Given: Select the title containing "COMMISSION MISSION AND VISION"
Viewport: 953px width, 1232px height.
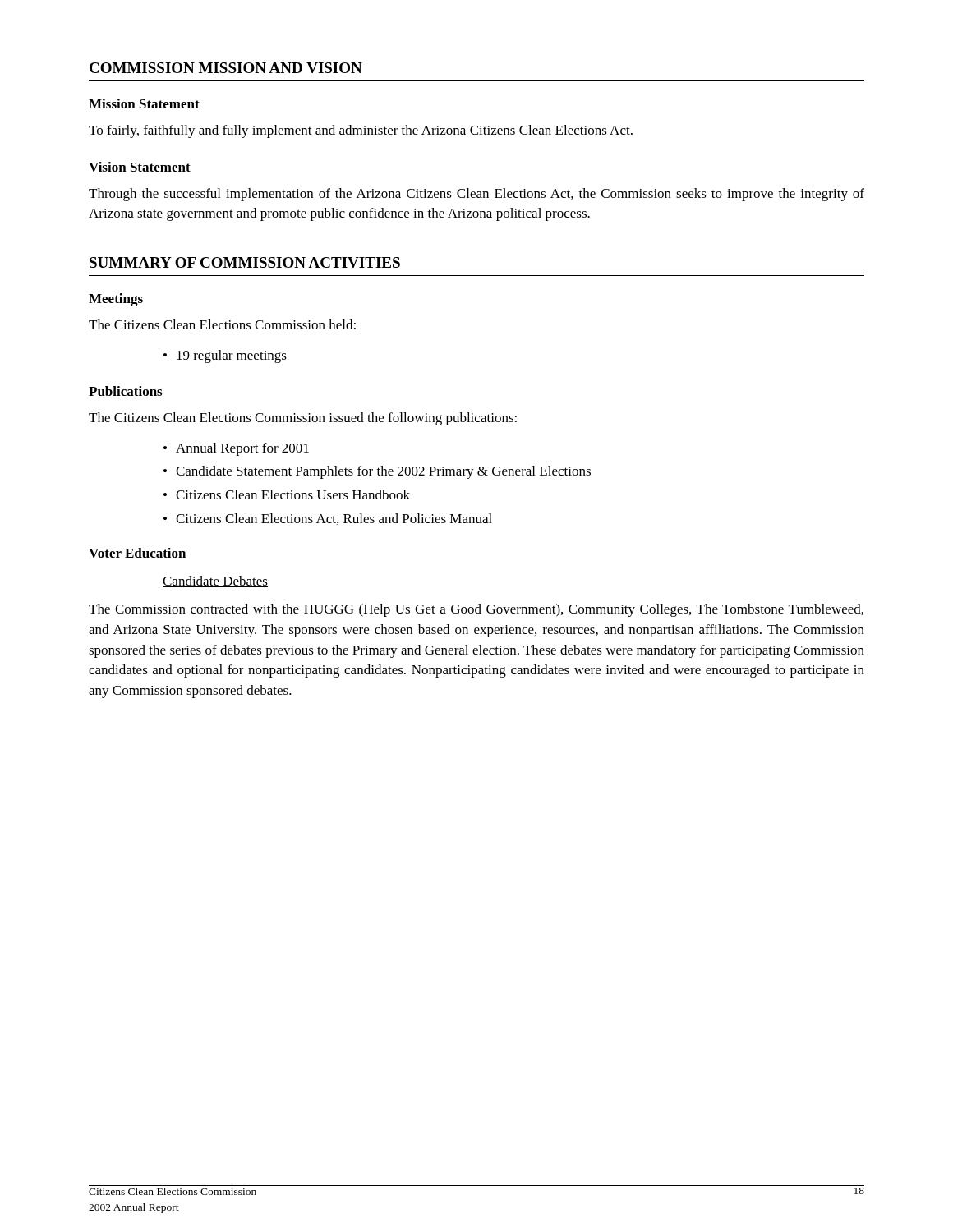Looking at the screenshot, I should [x=476, y=70].
